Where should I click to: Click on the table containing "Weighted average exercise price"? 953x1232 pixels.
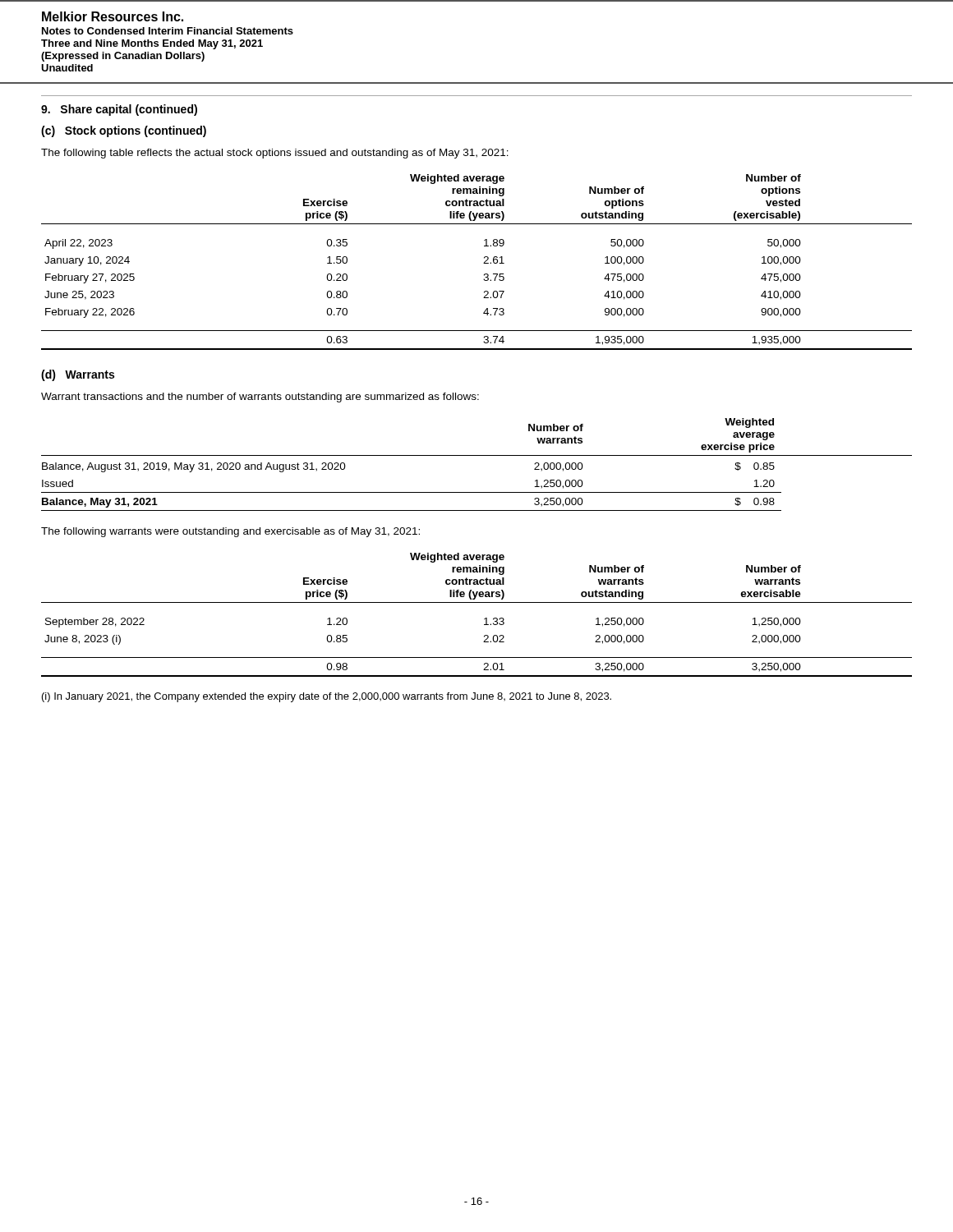476,462
